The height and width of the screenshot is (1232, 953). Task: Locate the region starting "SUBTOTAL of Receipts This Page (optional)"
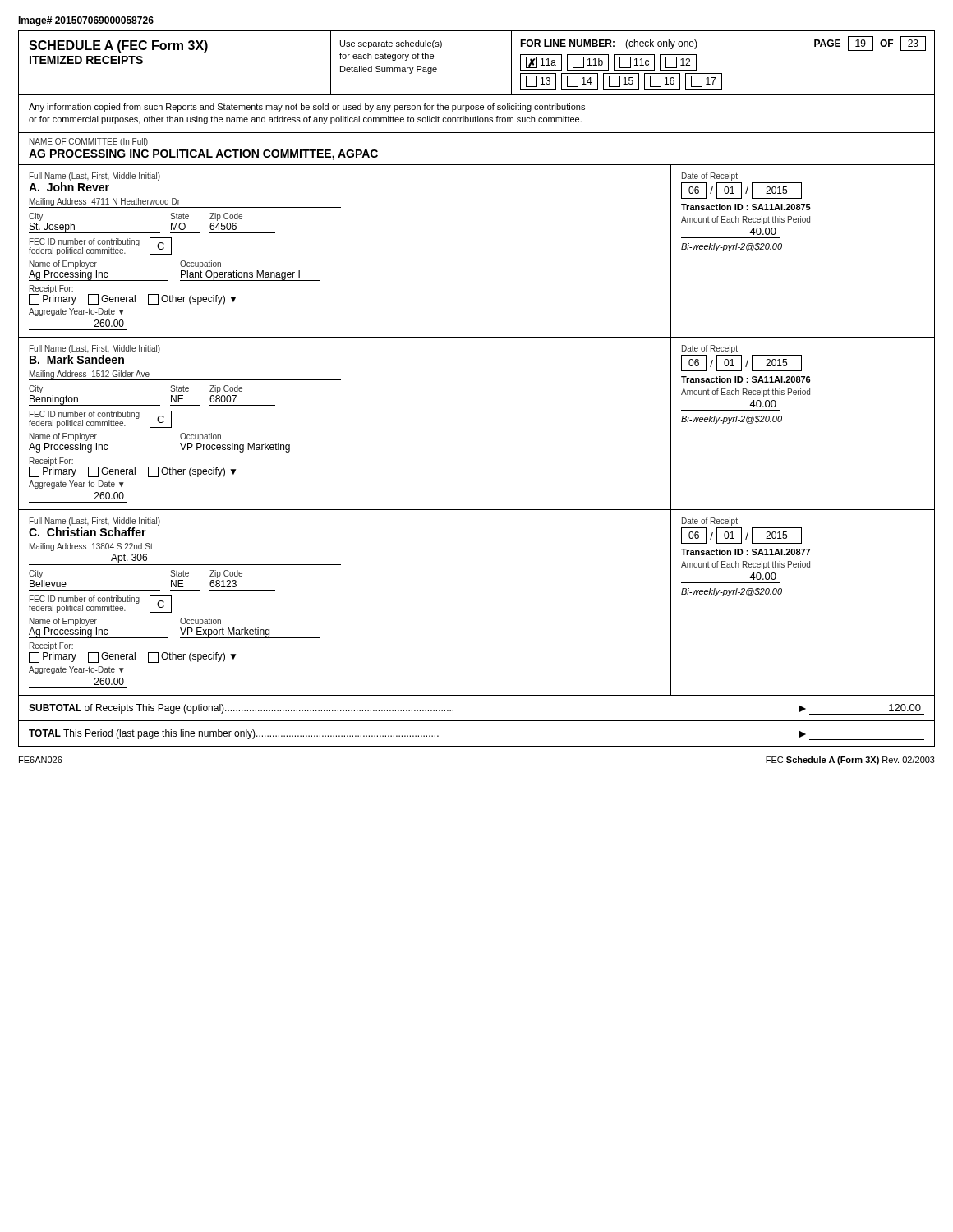point(242,708)
